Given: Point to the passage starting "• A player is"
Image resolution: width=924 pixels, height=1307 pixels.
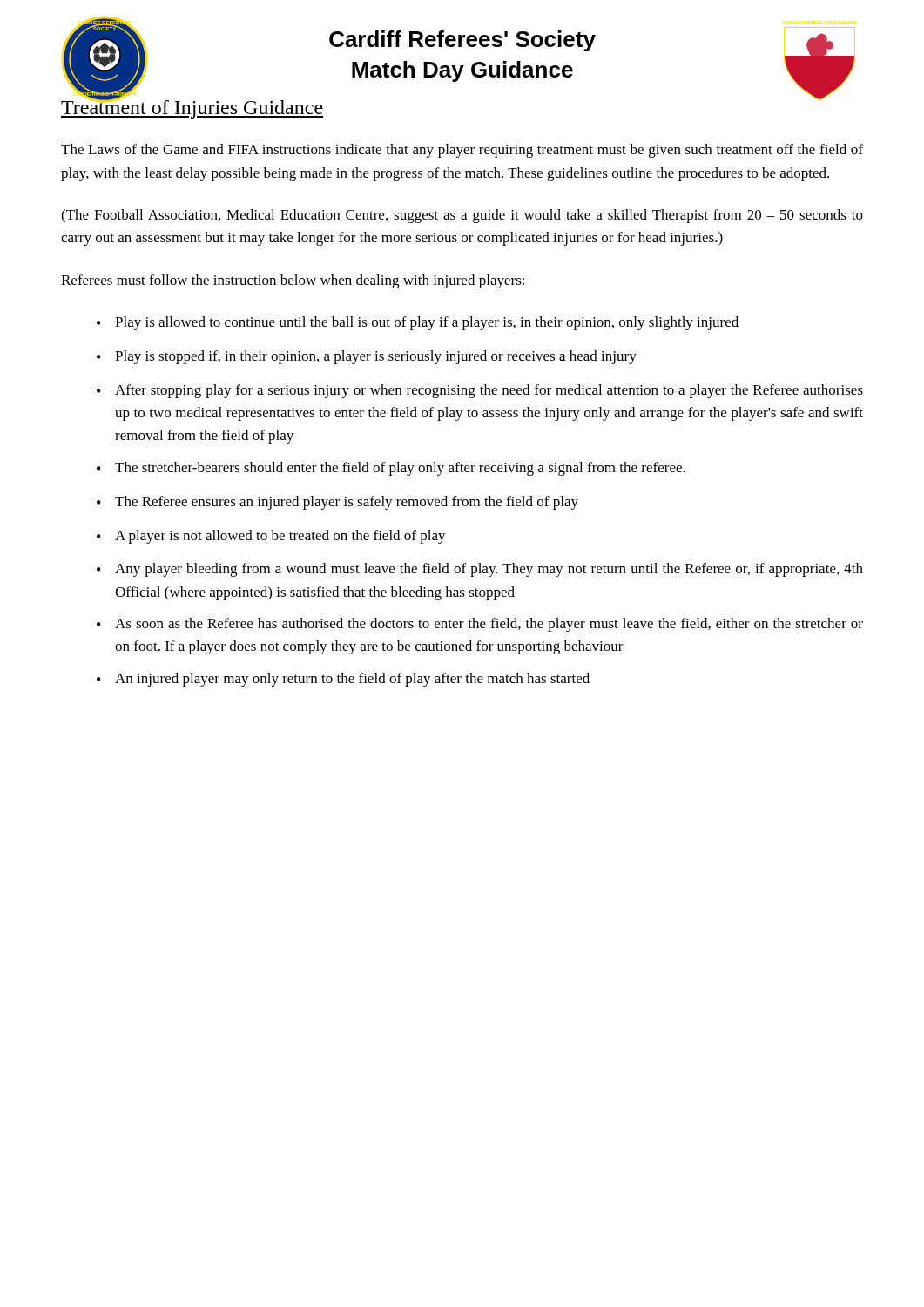Looking at the screenshot, I should tap(271, 537).
